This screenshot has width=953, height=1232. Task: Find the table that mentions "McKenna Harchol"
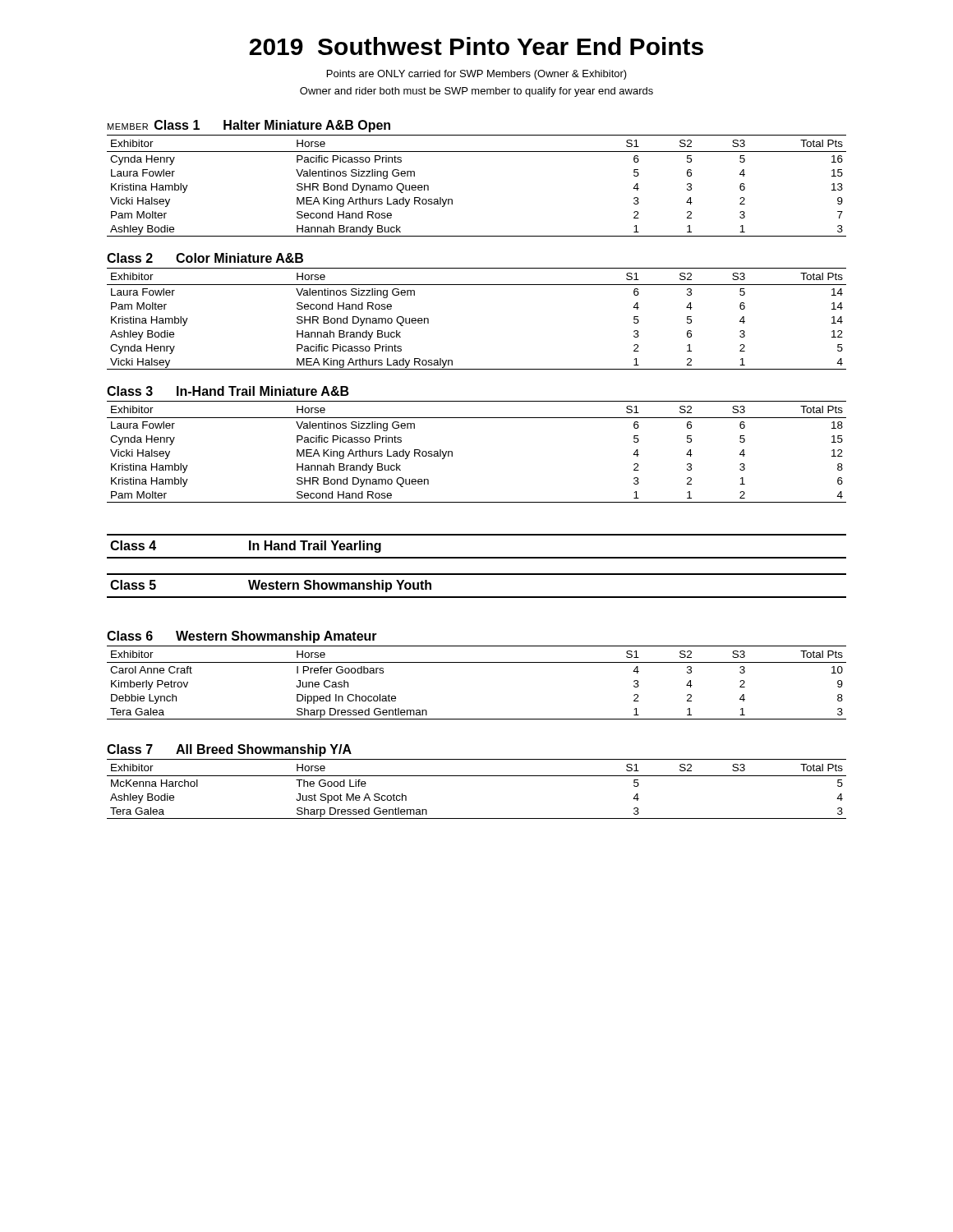476,789
